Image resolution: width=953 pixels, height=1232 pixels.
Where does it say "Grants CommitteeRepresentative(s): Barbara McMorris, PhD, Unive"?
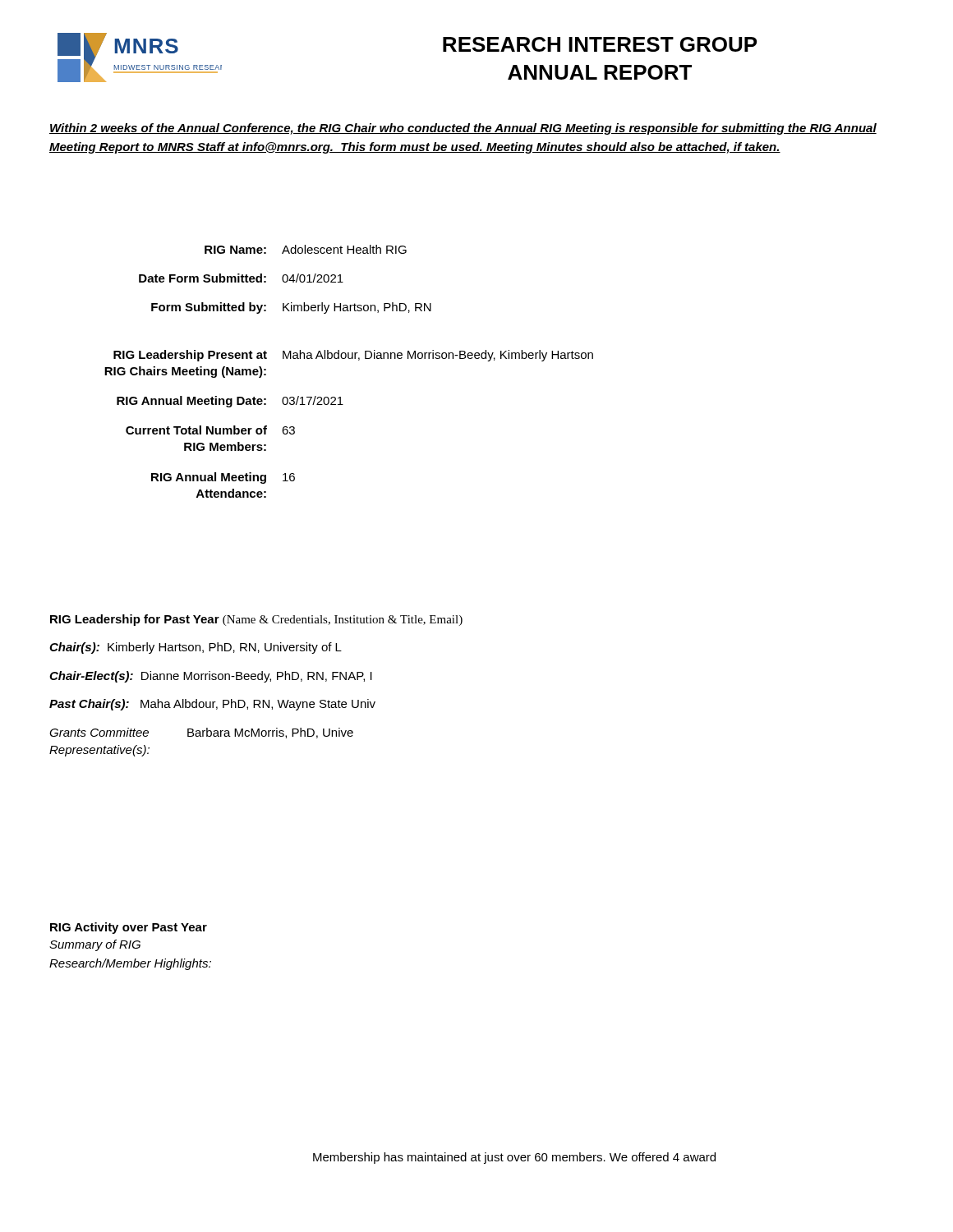[201, 740]
